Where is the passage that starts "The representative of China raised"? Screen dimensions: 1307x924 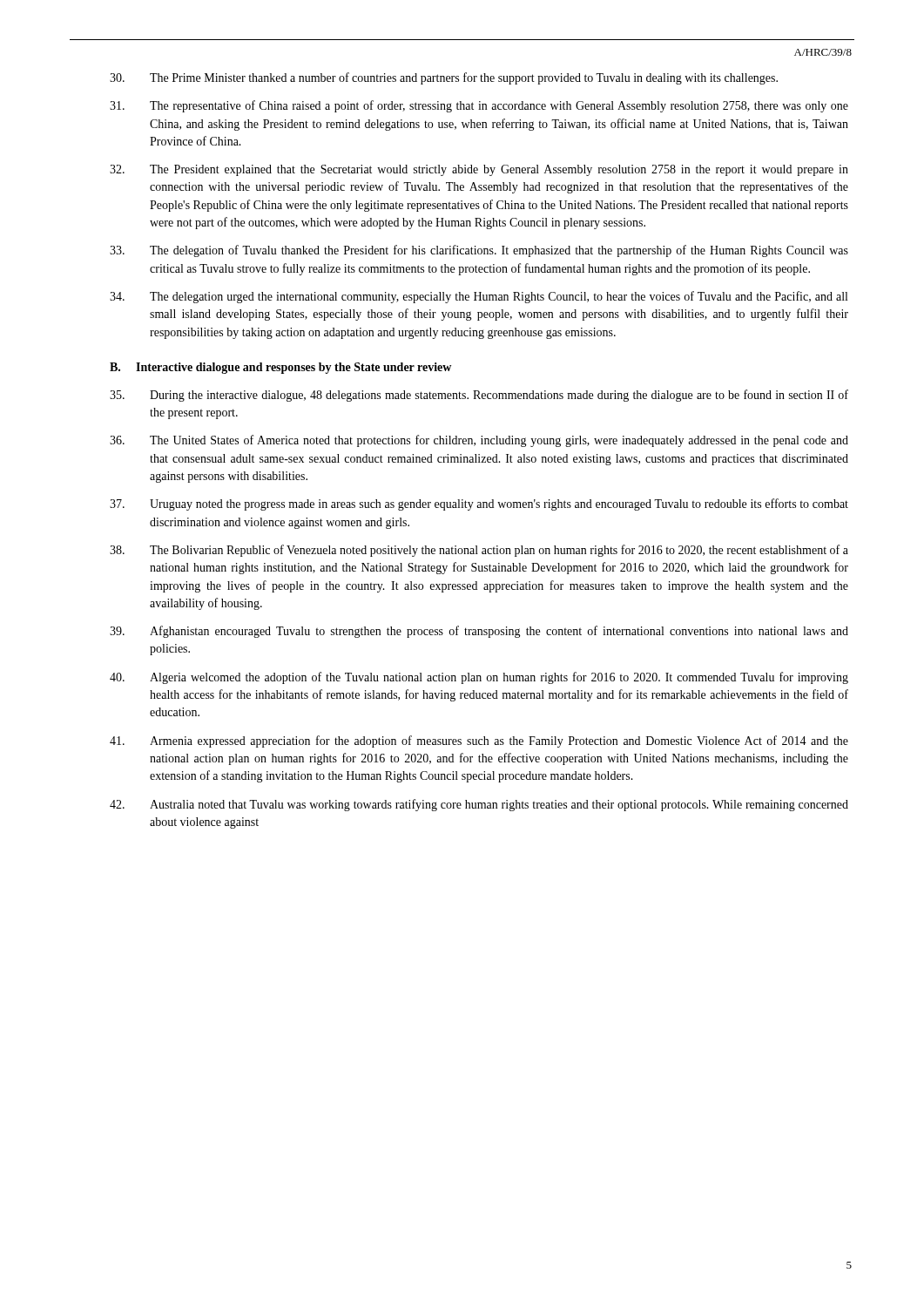[479, 124]
